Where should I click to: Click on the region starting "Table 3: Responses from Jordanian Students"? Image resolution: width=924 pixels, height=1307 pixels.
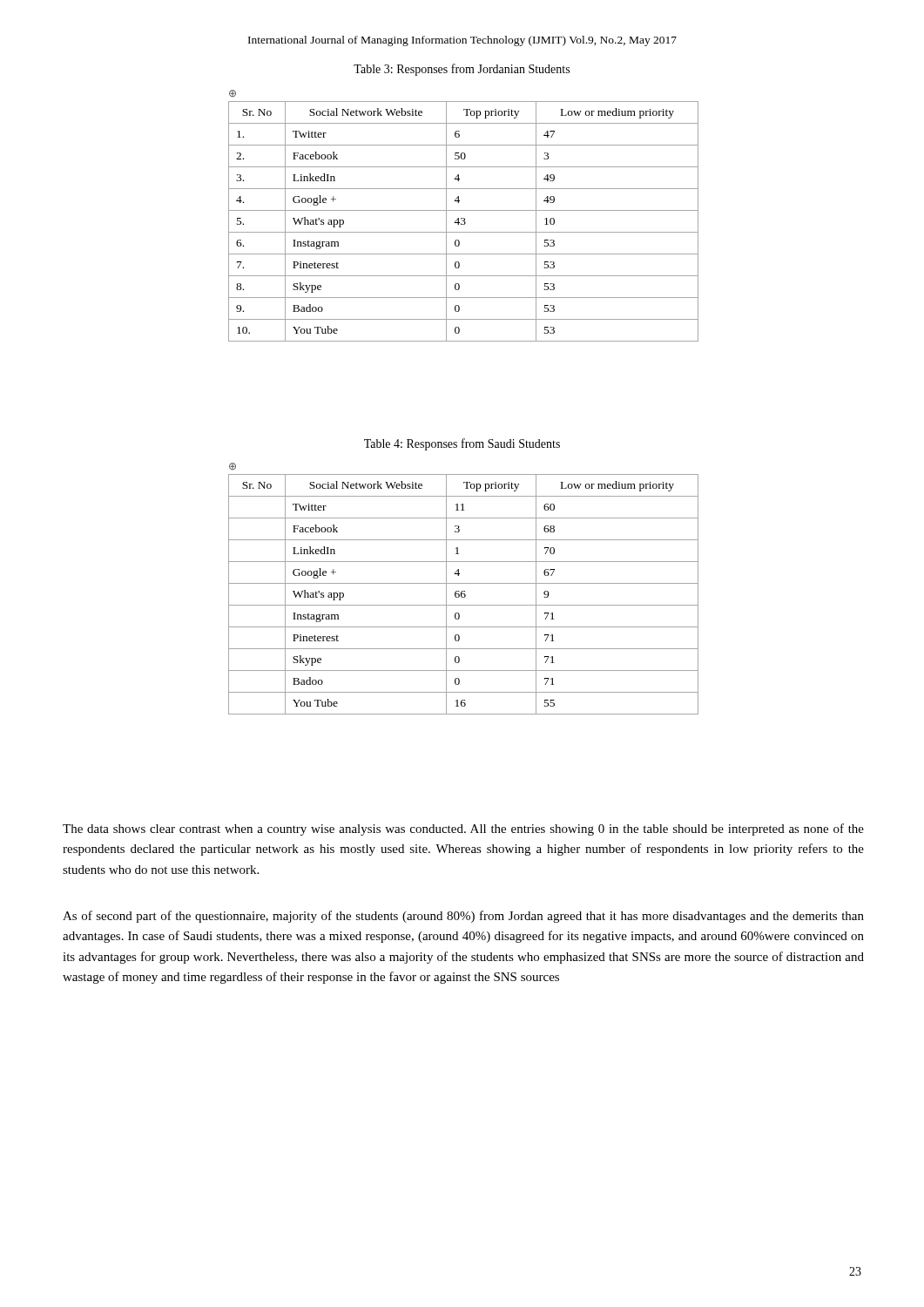(x=462, y=69)
